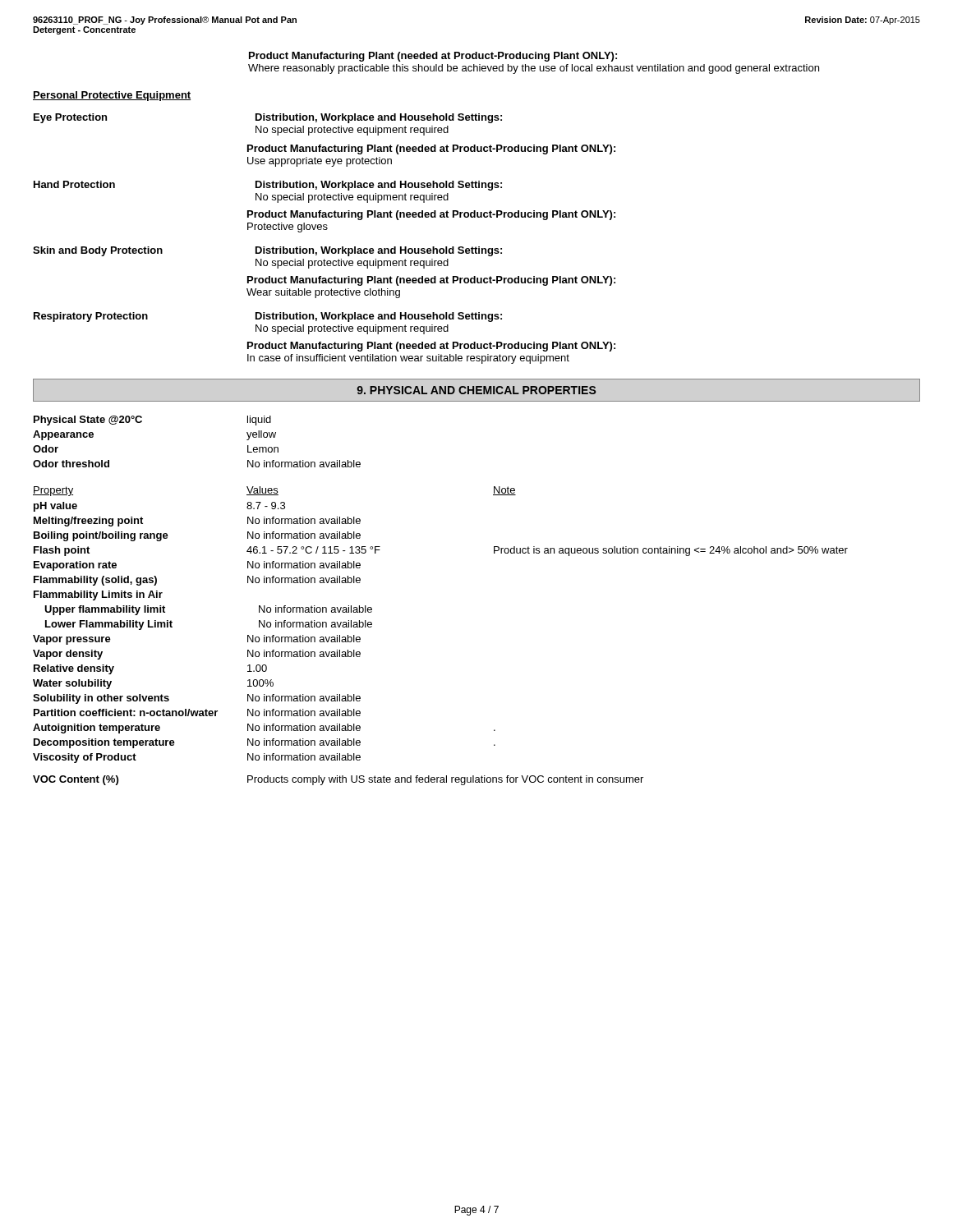Find the section header that reads "Personal Protective Equipment"
Viewport: 953px width, 1232px height.
pos(112,95)
